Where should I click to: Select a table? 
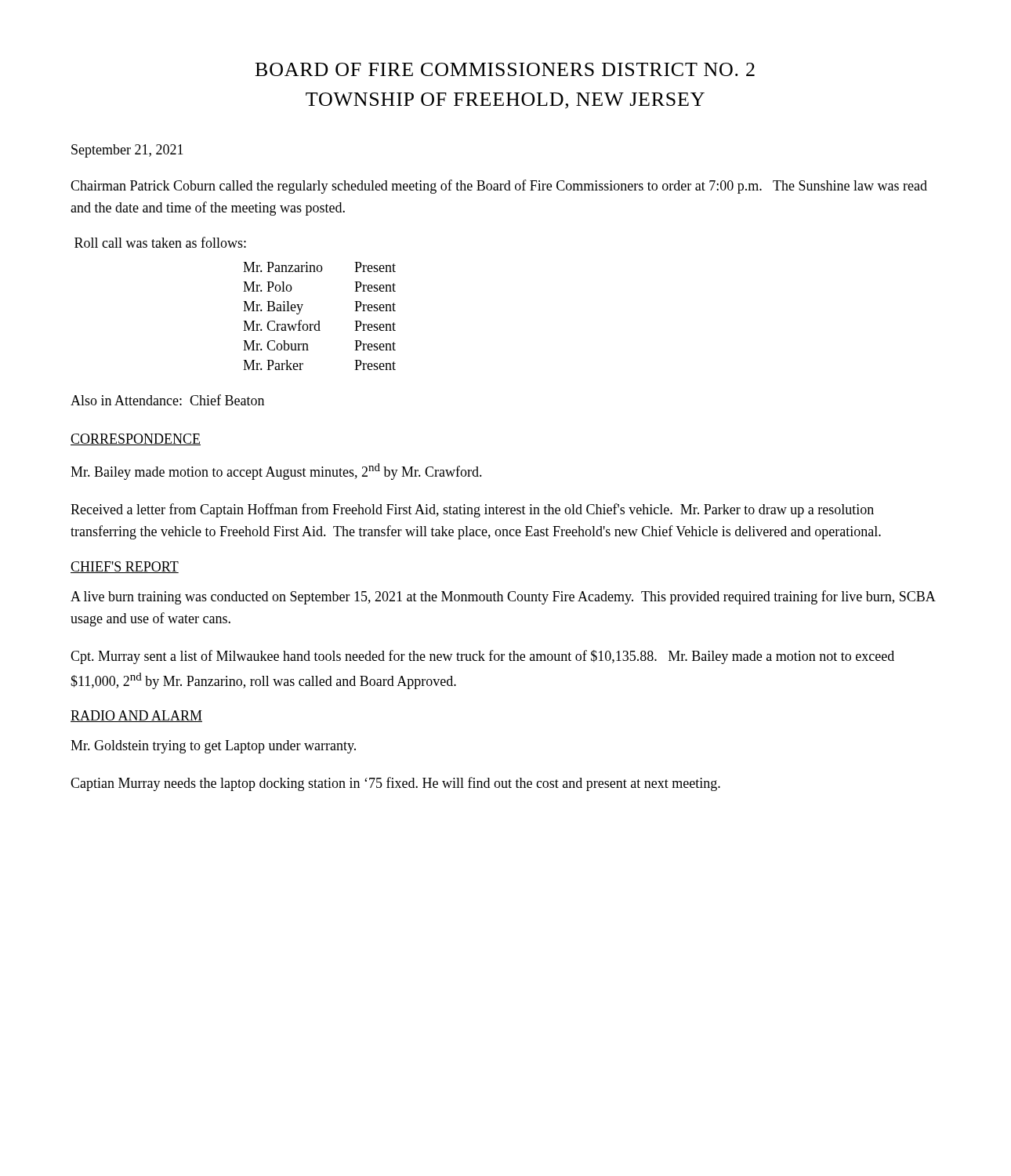click(505, 317)
